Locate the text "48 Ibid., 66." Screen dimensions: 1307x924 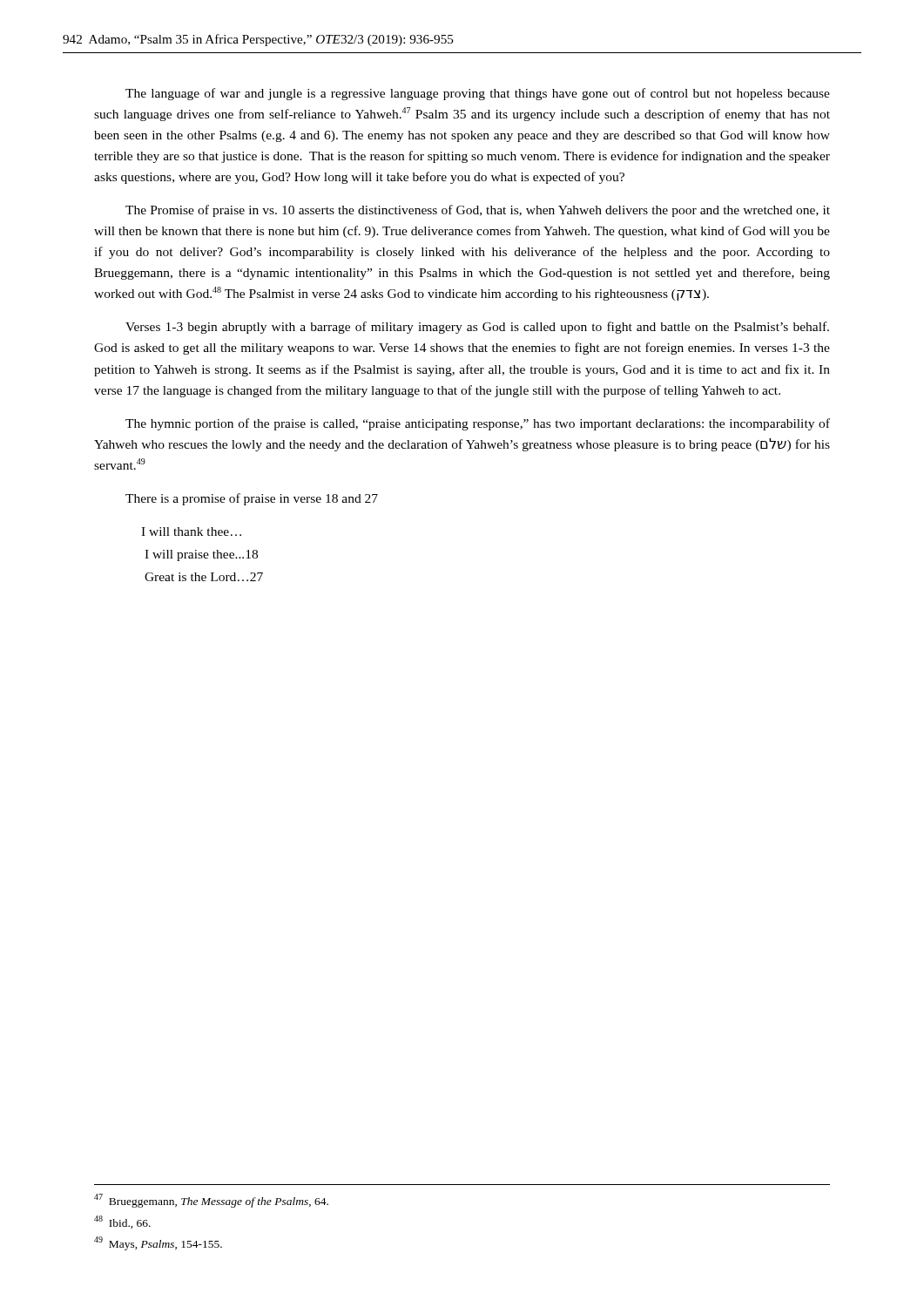tap(123, 1221)
